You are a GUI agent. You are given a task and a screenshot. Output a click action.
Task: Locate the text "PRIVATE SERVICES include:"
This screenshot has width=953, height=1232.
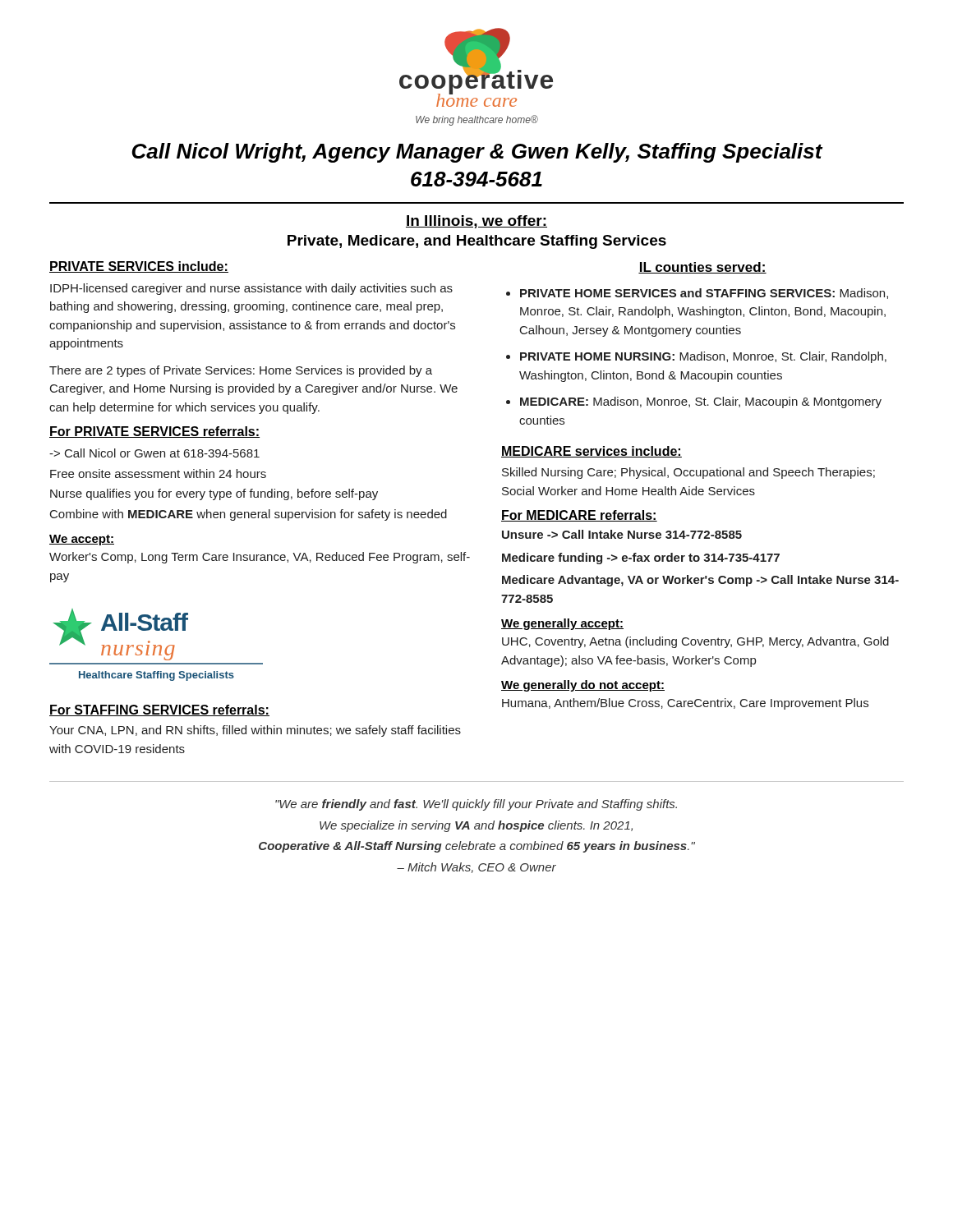139,266
